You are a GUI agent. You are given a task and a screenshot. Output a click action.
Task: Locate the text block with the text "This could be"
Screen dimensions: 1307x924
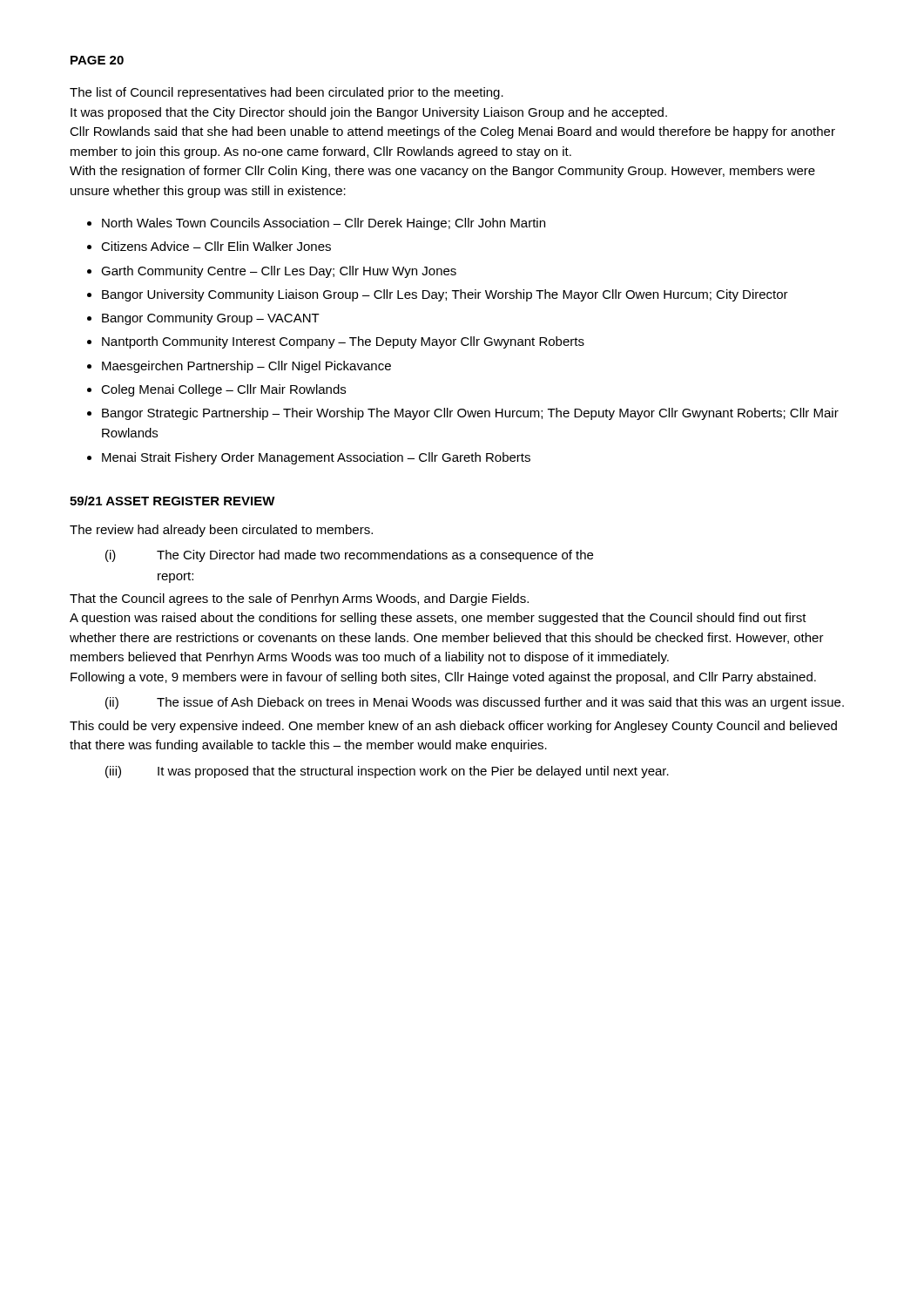coord(454,735)
